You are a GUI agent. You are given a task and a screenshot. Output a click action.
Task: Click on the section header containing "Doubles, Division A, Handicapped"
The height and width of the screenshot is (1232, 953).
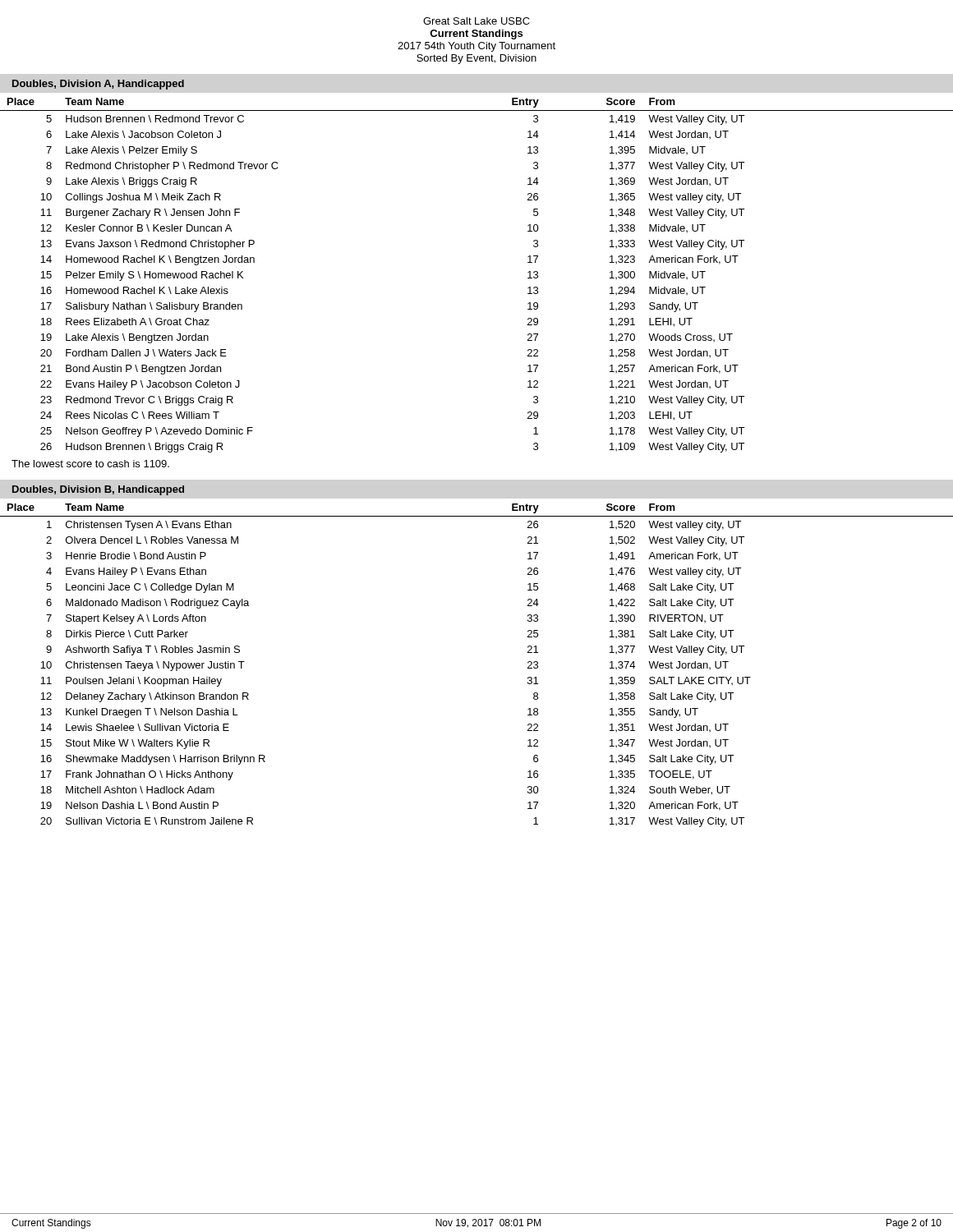[98, 83]
